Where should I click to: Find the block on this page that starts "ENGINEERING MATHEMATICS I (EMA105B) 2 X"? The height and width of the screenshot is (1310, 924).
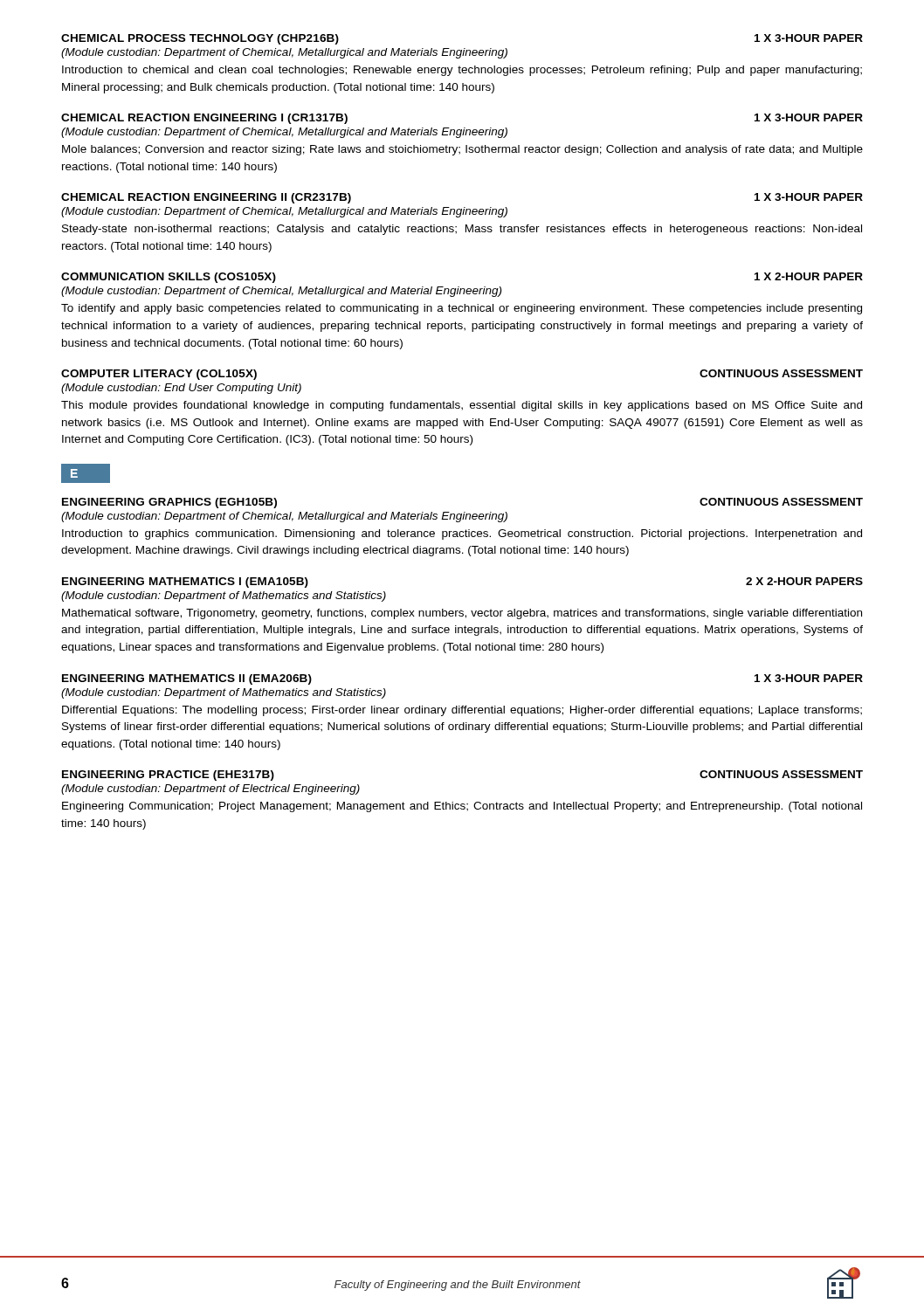462,615
